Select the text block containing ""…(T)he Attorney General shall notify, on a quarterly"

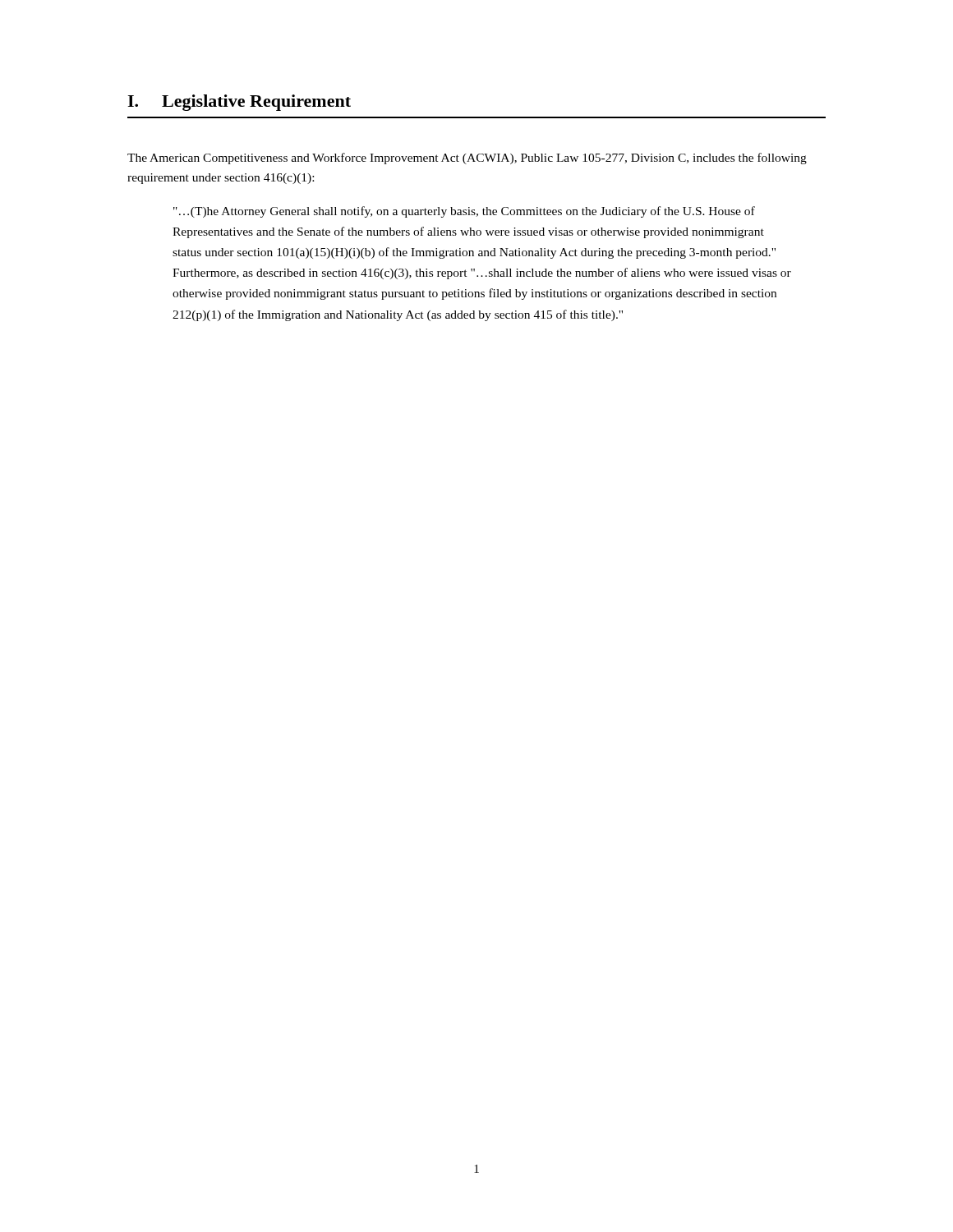[x=482, y=262]
